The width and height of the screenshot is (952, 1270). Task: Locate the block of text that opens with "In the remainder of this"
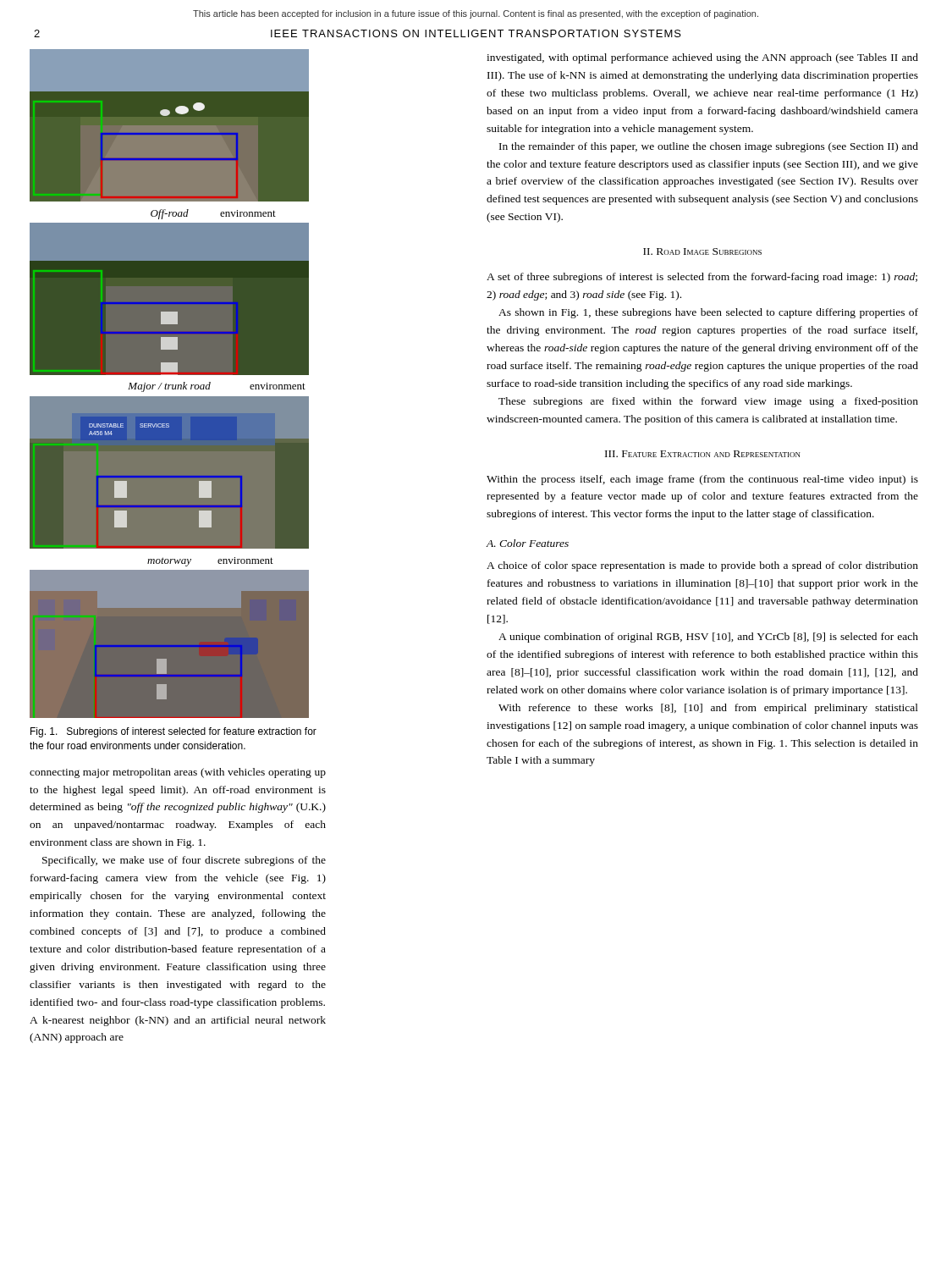(x=702, y=181)
